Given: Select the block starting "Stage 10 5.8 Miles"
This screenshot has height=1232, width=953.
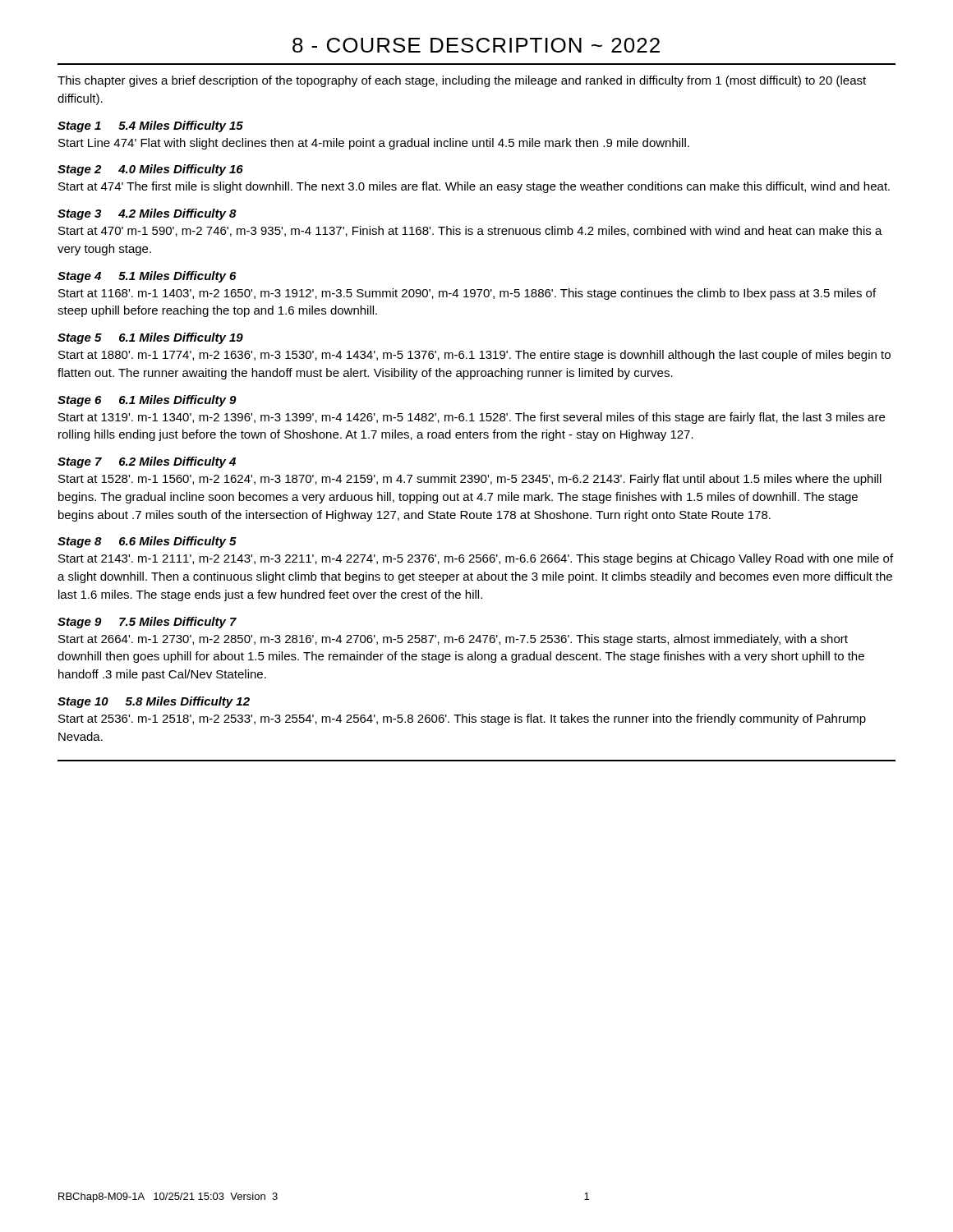Looking at the screenshot, I should 154,701.
